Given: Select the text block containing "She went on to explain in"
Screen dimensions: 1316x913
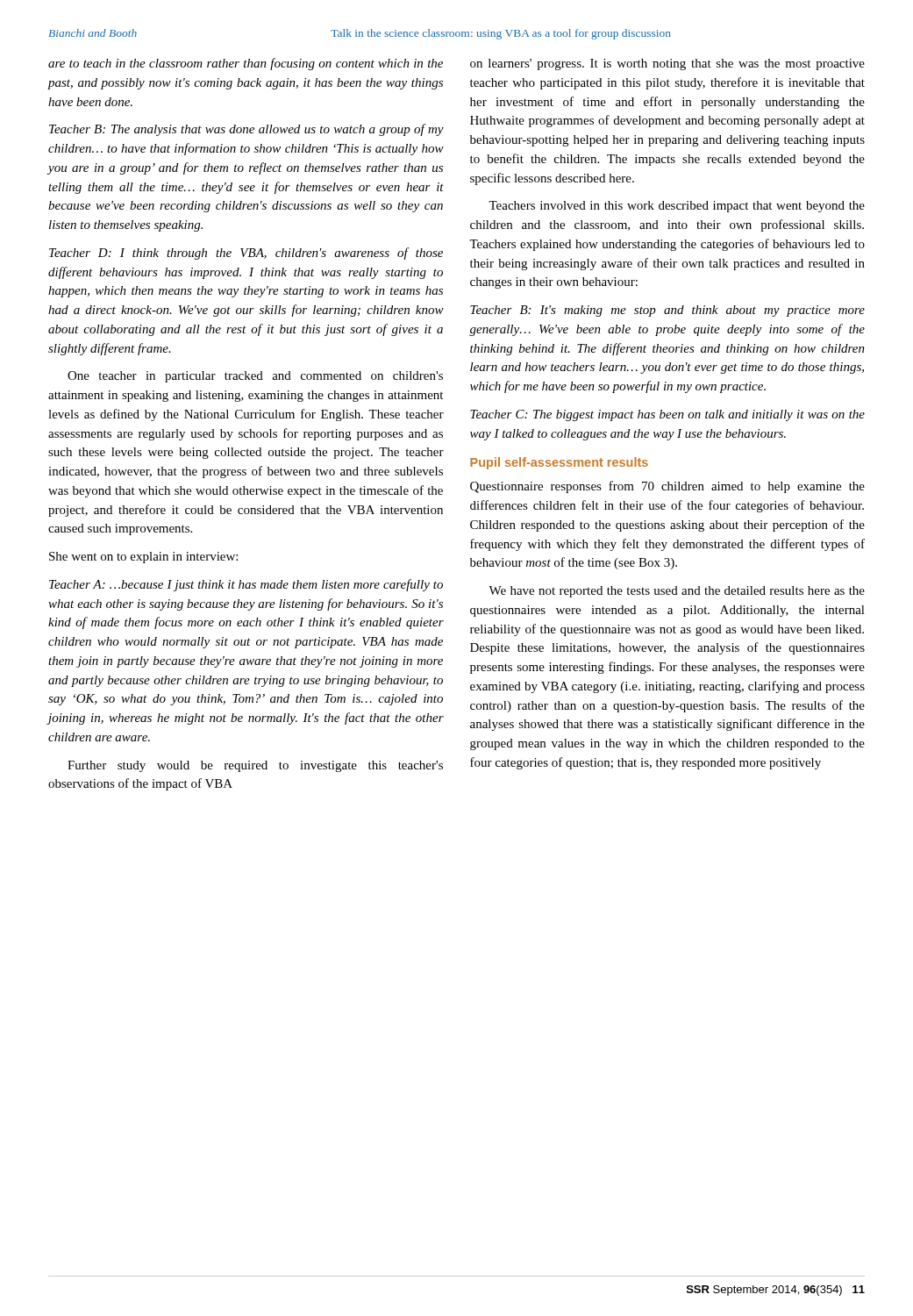Looking at the screenshot, I should (x=246, y=557).
